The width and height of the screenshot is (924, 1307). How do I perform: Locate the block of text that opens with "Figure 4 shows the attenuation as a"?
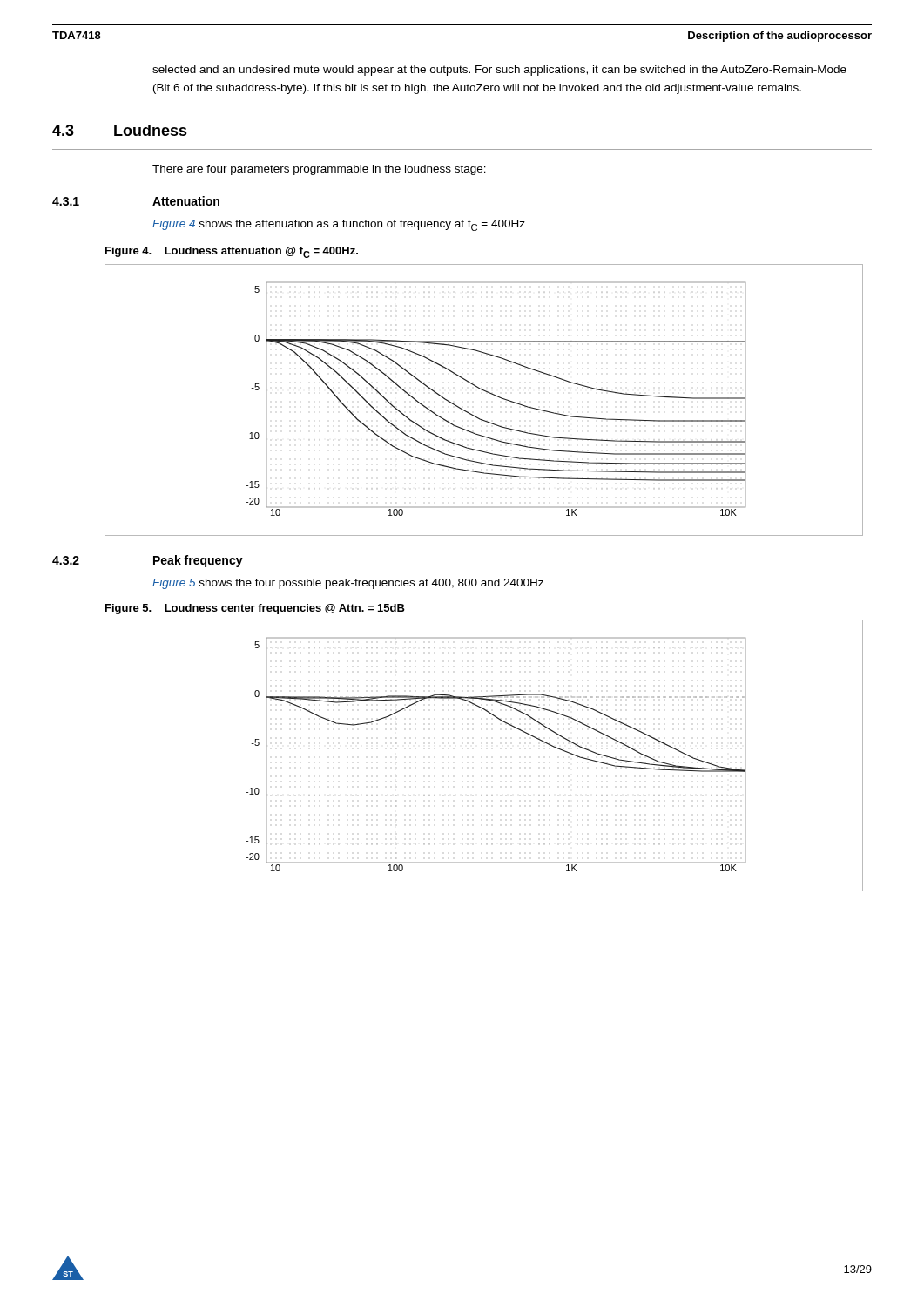(x=339, y=224)
